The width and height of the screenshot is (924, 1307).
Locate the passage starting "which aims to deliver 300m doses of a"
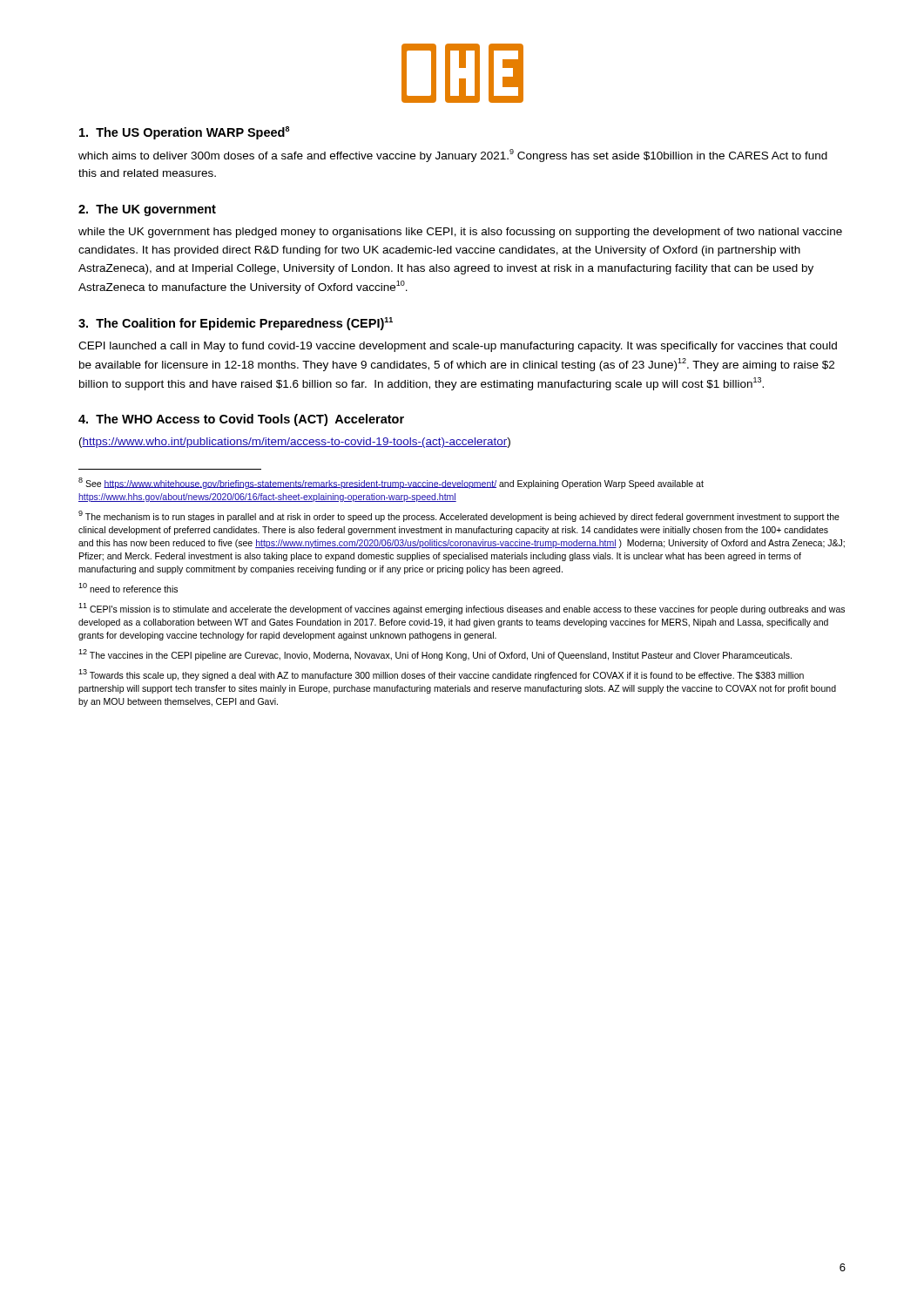453,163
